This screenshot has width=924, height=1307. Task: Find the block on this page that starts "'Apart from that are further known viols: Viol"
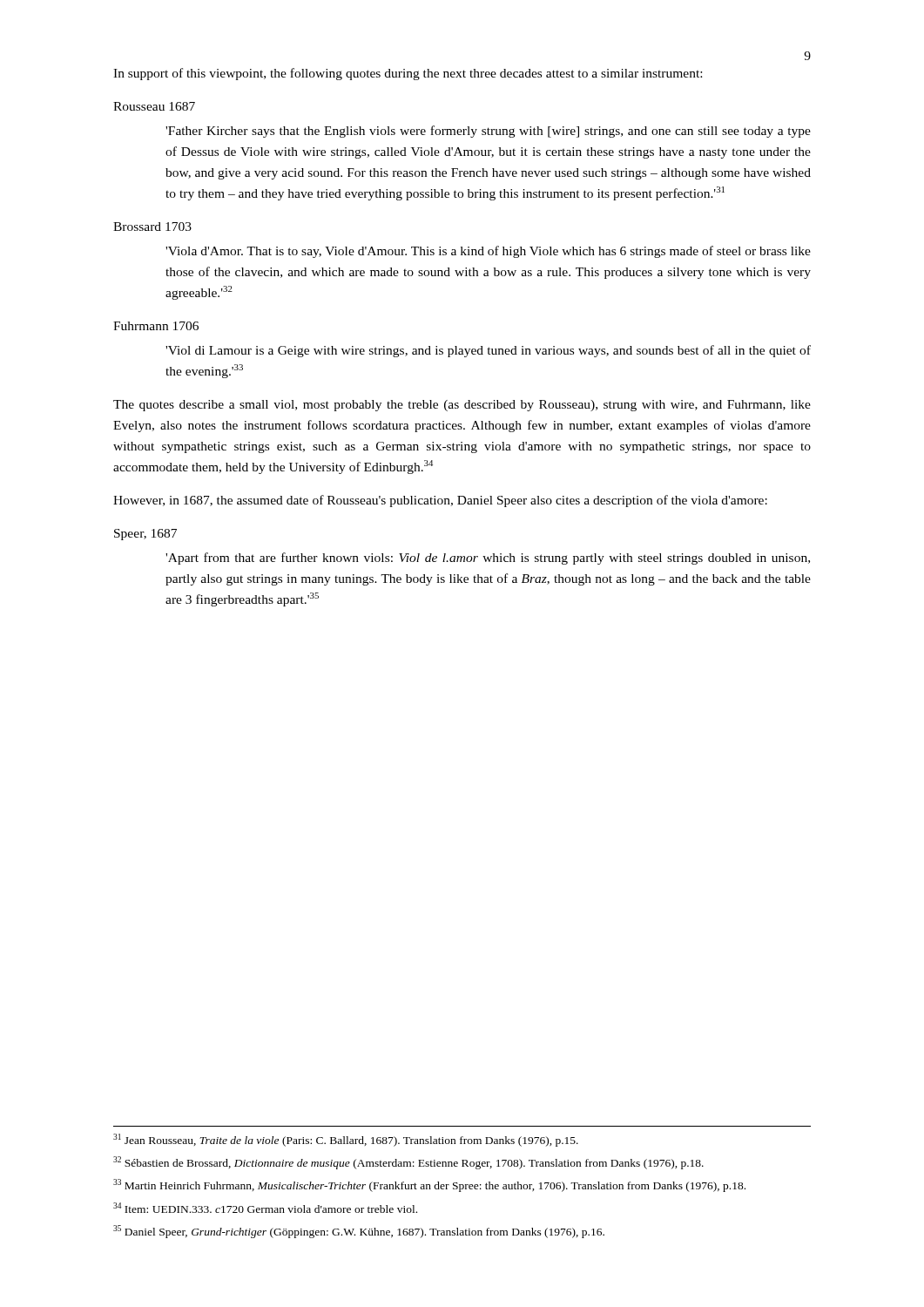[488, 578]
